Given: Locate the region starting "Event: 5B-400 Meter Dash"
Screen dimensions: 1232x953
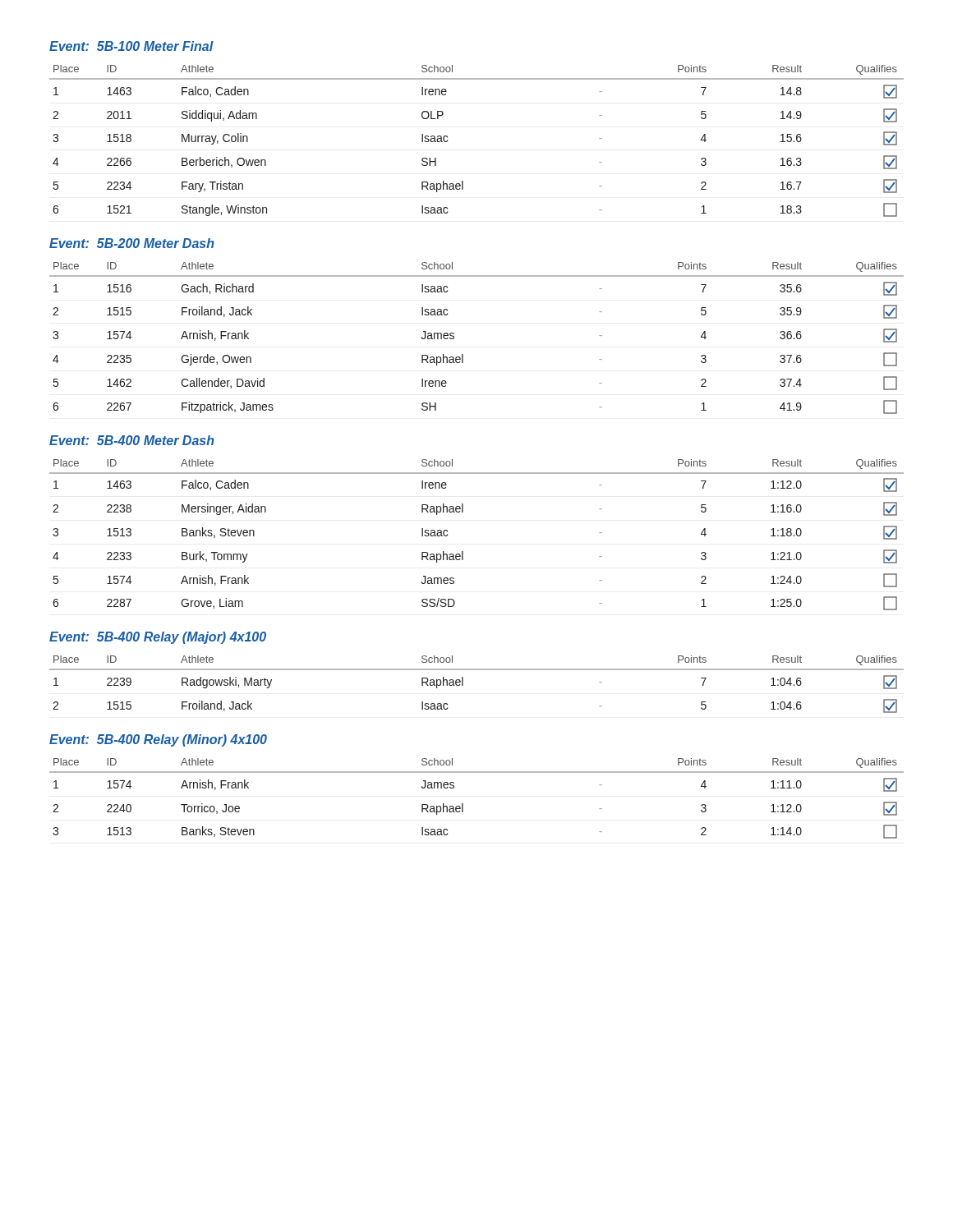Looking at the screenshot, I should (132, 440).
